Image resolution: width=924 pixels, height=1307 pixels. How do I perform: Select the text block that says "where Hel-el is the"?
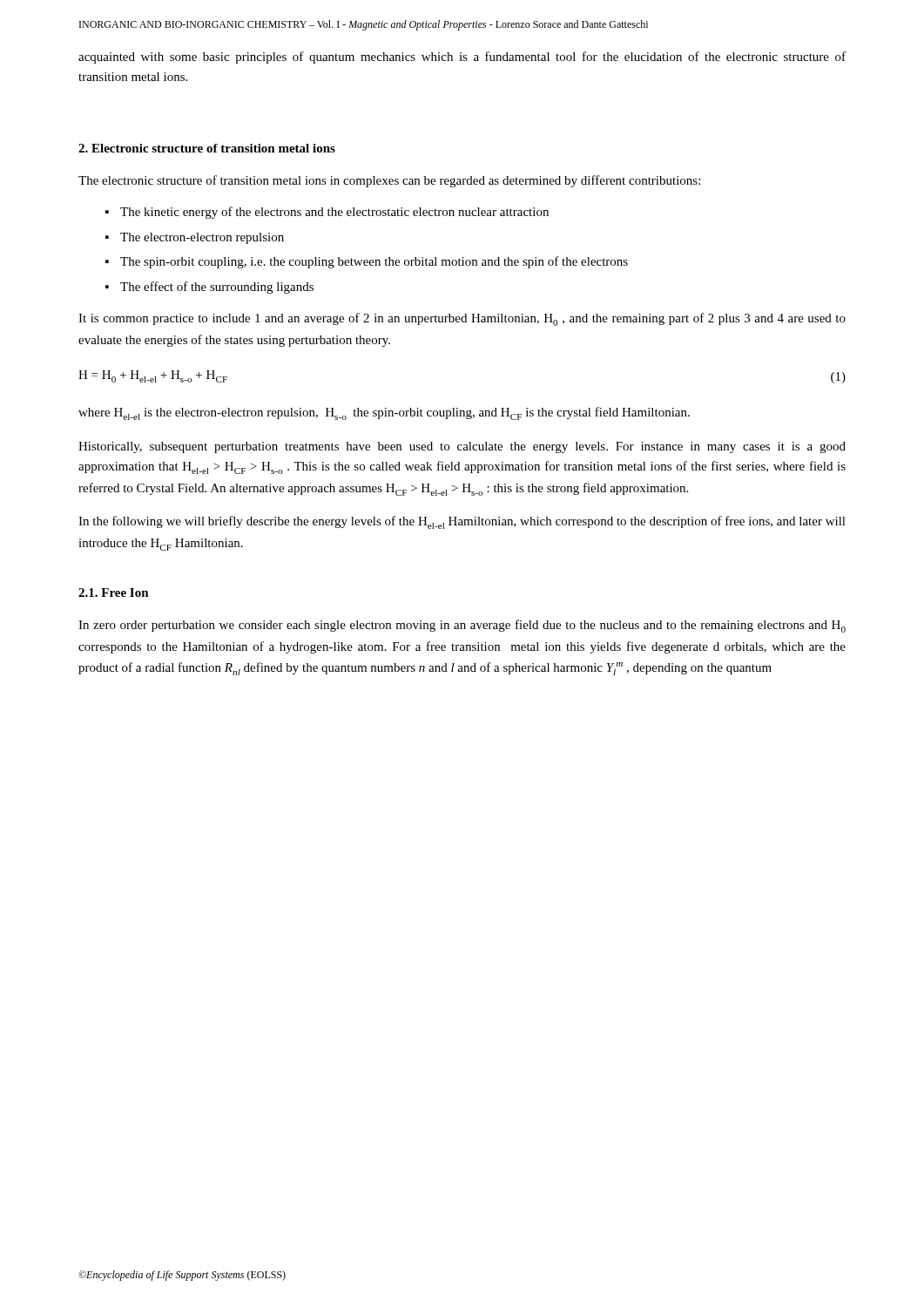[462, 414]
